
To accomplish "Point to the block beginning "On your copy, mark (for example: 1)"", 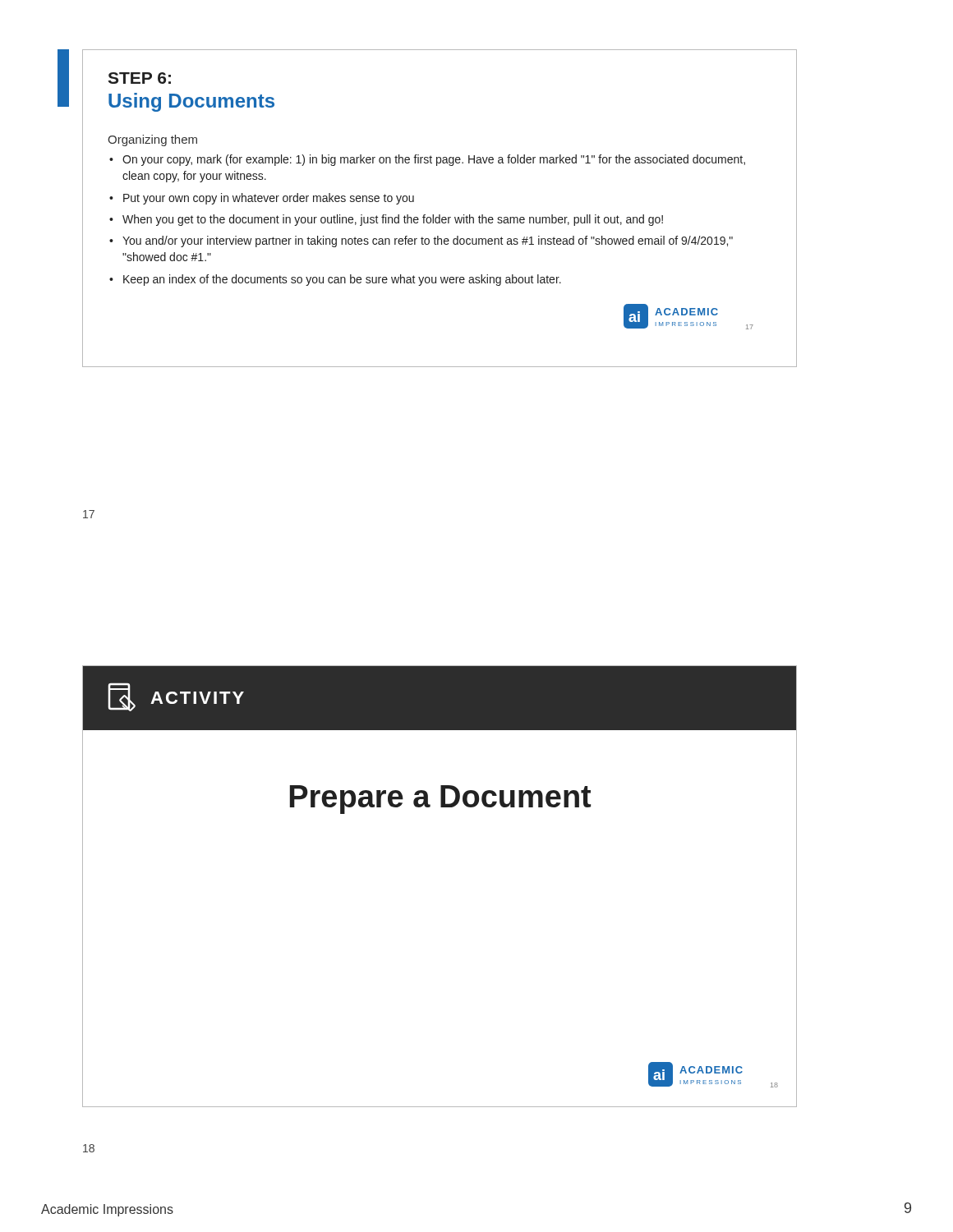I will 434,168.
